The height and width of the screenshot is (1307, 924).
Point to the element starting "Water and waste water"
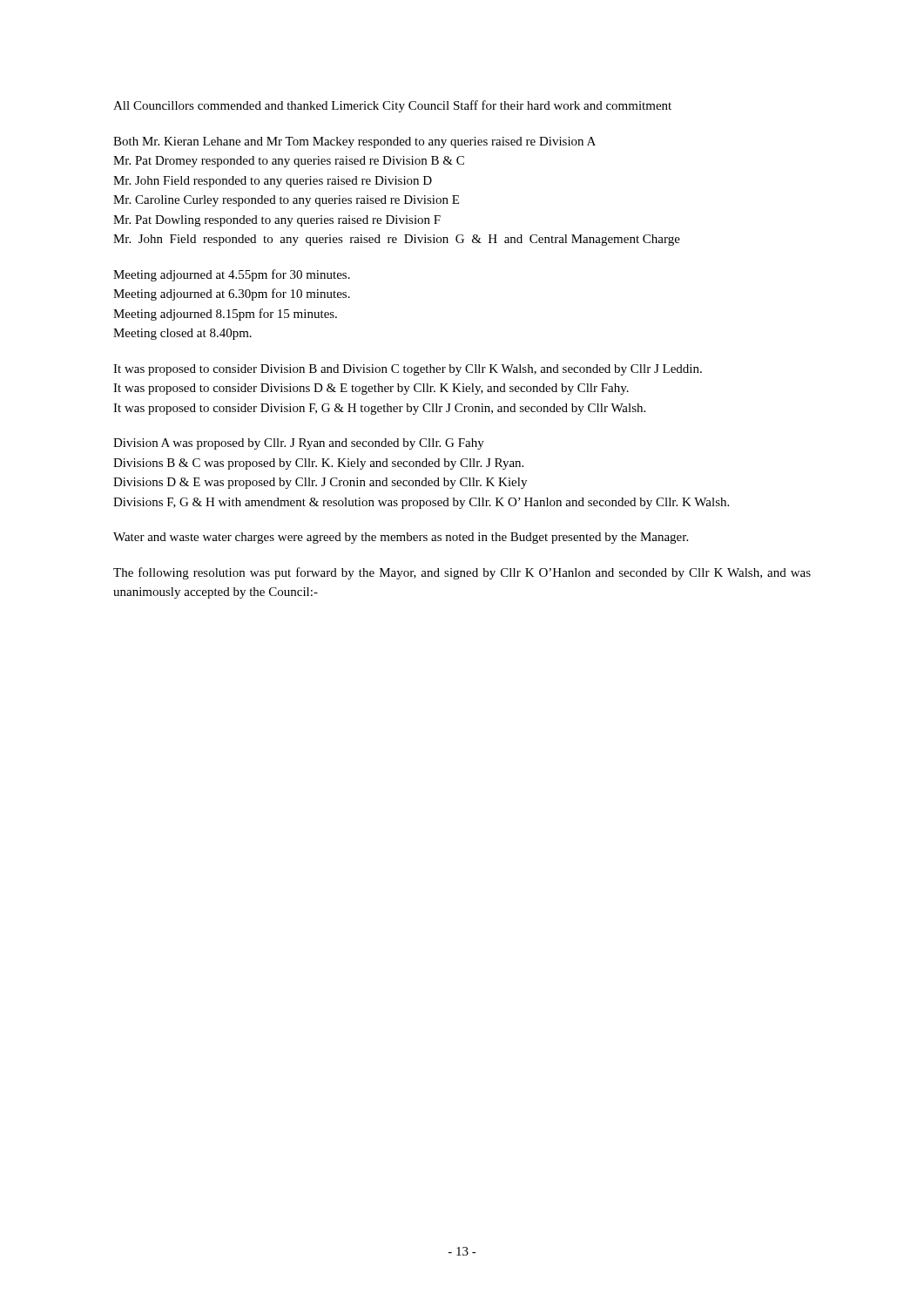462,537
